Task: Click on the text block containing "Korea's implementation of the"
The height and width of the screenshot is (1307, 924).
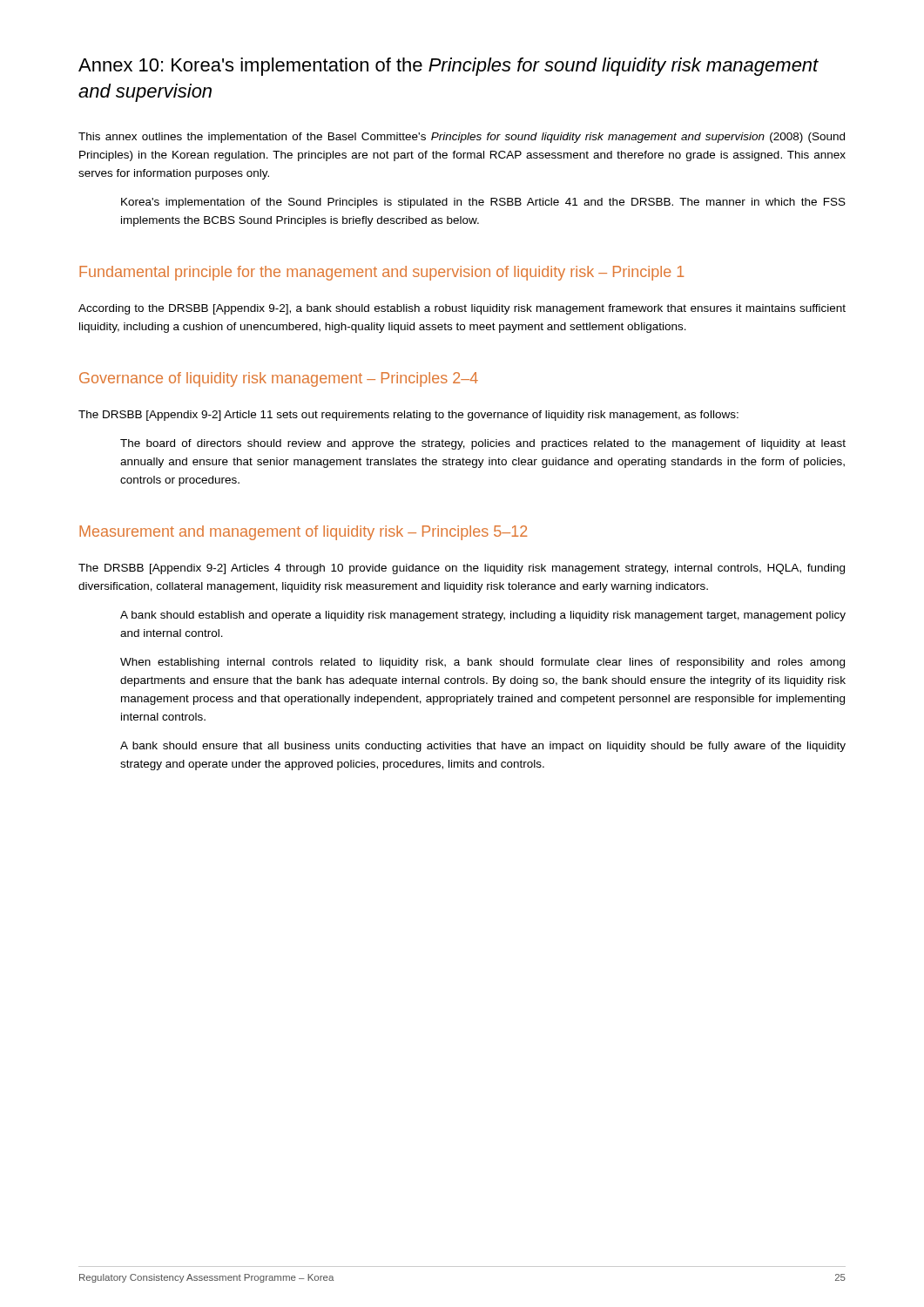Action: point(483,211)
